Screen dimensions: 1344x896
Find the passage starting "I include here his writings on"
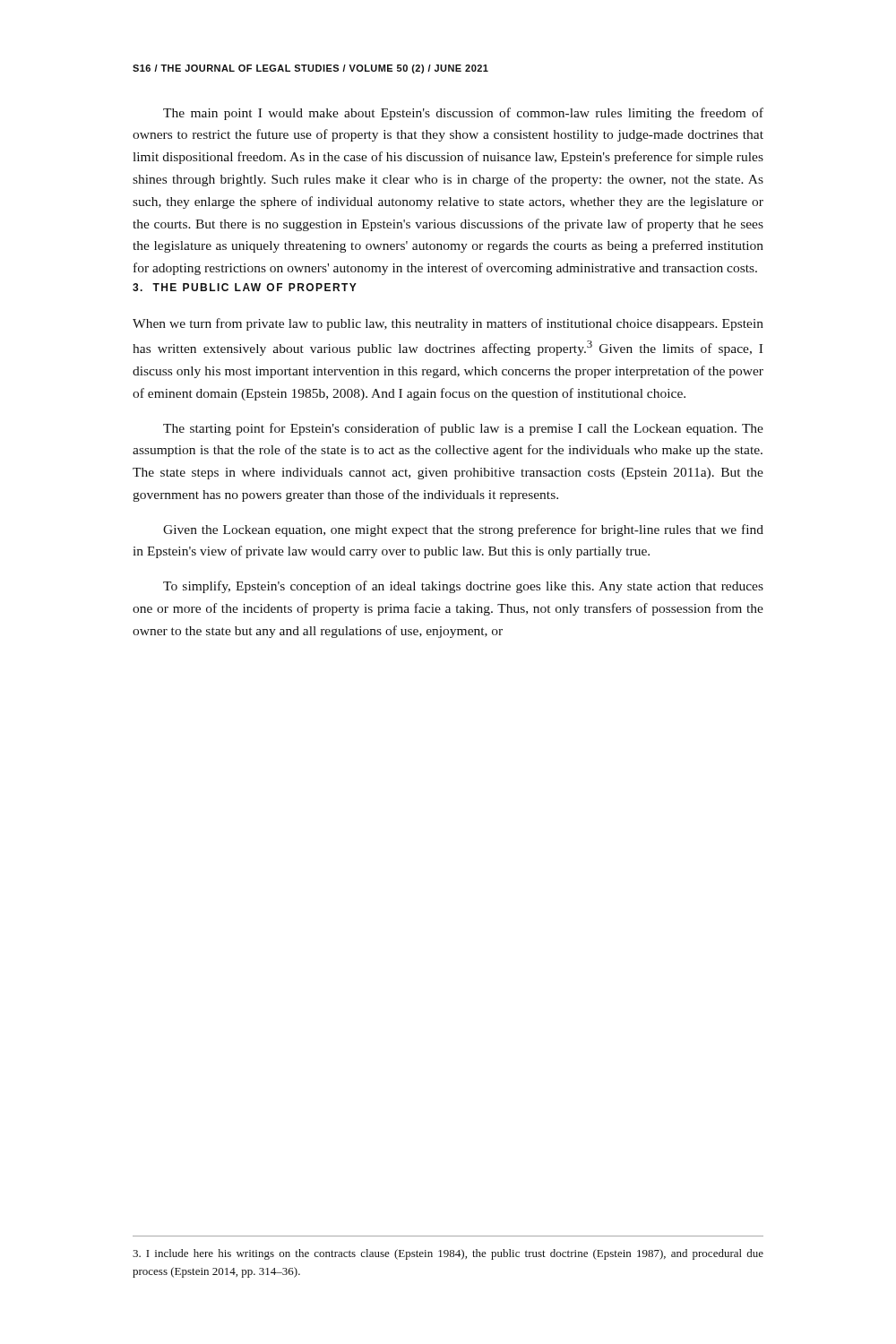pyautogui.click(x=448, y=1262)
